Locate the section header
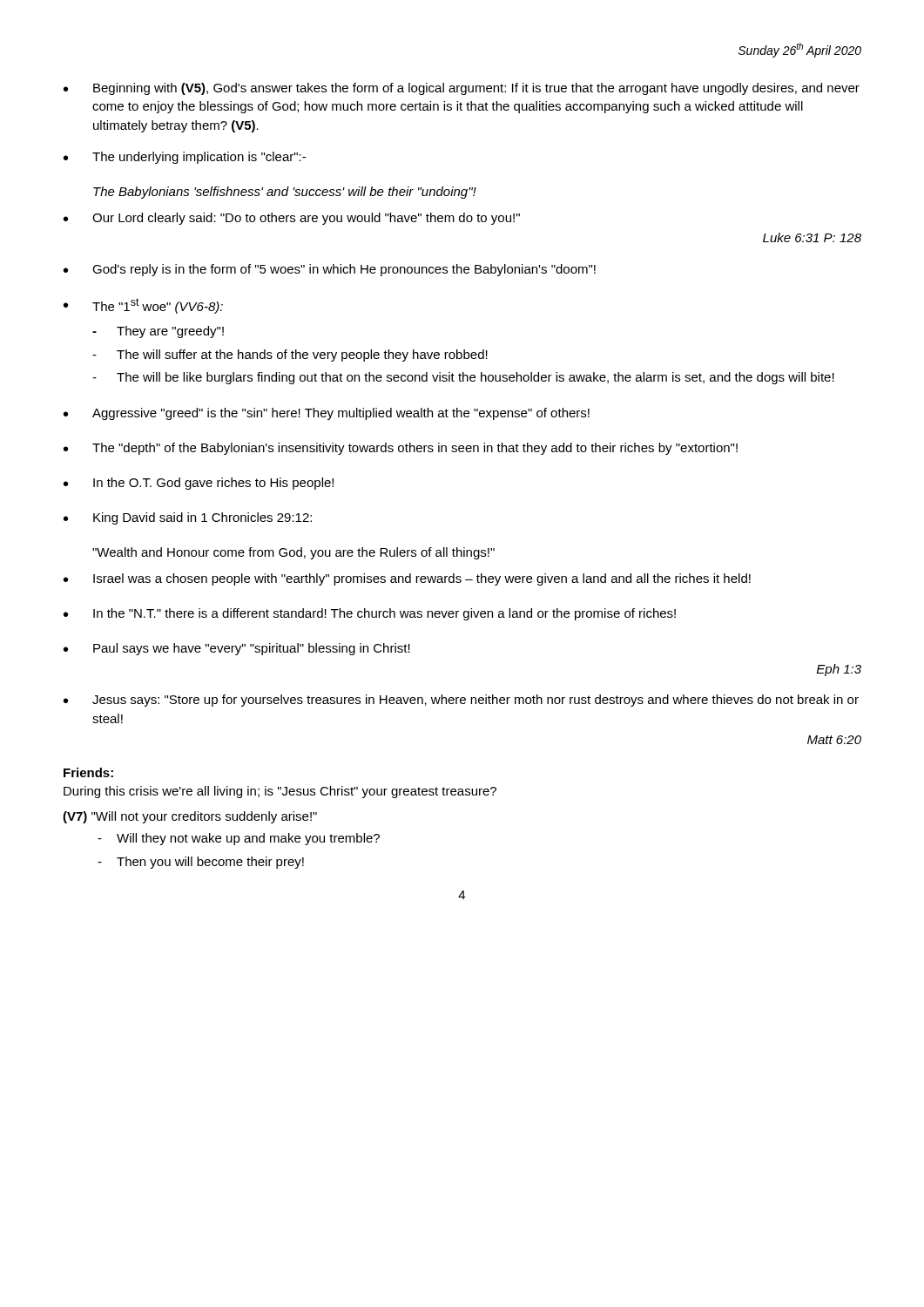The image size is (924, 1307). click(x=88, y=772)
